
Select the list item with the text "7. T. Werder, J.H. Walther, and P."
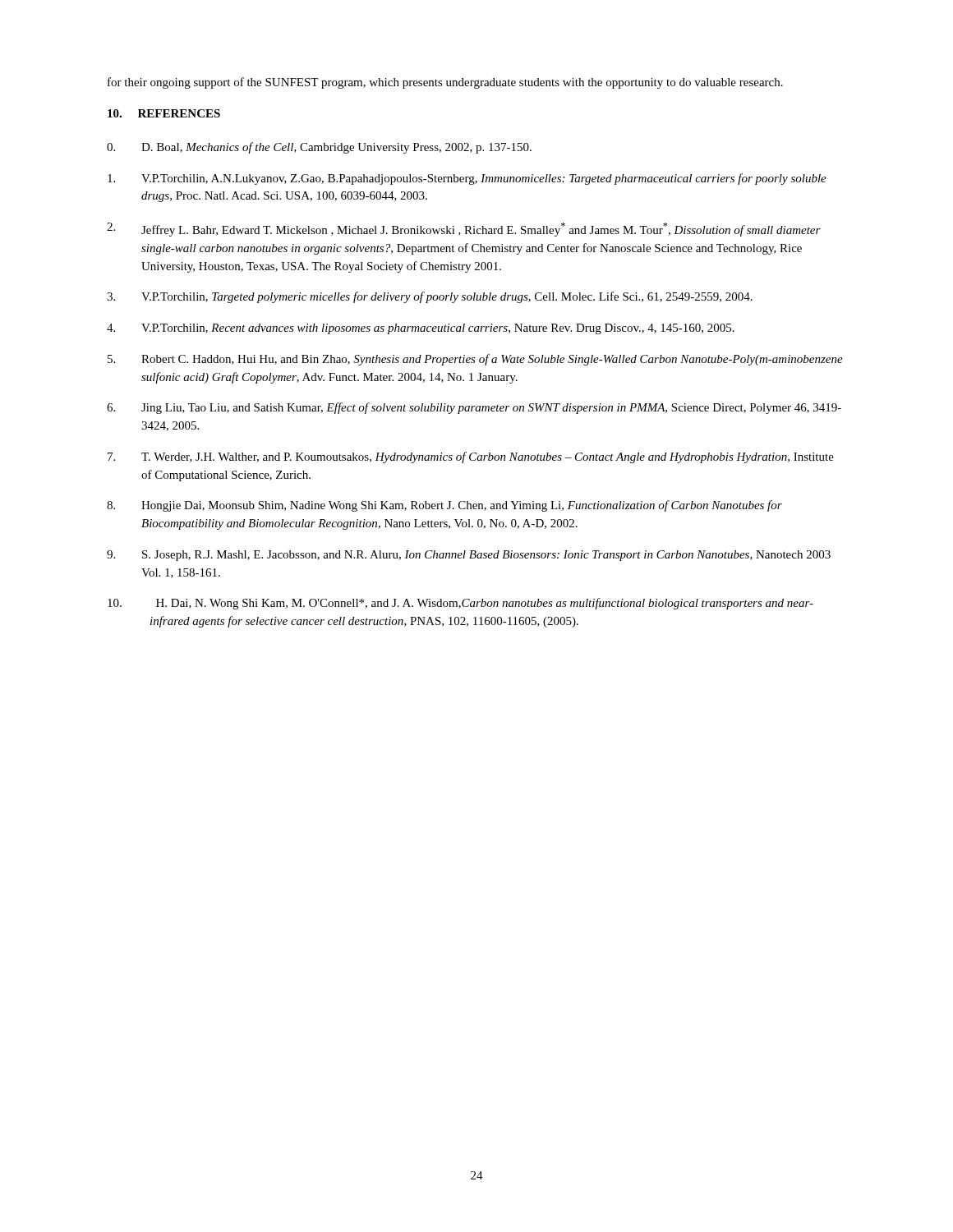pyautogui.click(x=476, y=466)
